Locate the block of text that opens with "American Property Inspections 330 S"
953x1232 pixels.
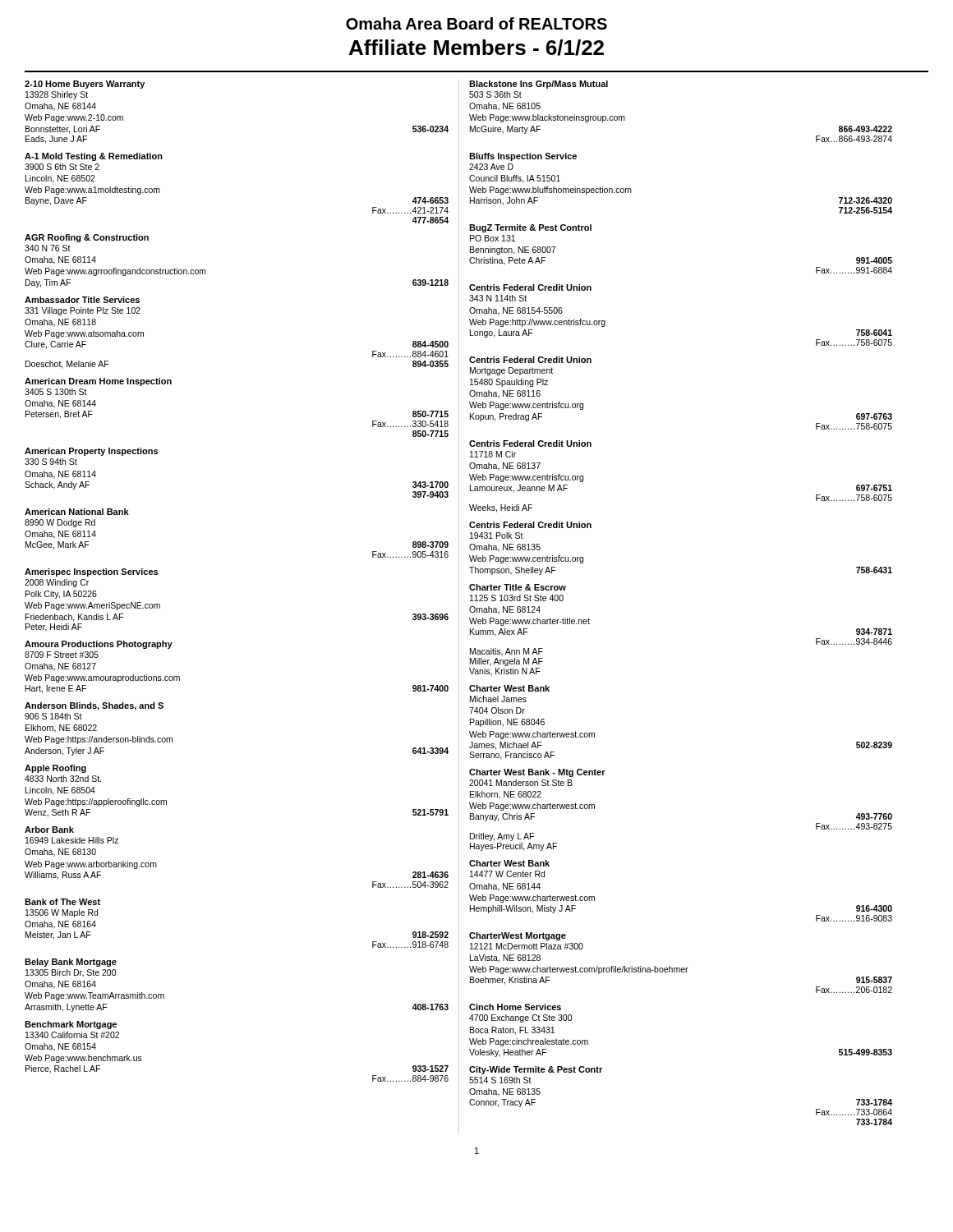(x=91, y=452)
